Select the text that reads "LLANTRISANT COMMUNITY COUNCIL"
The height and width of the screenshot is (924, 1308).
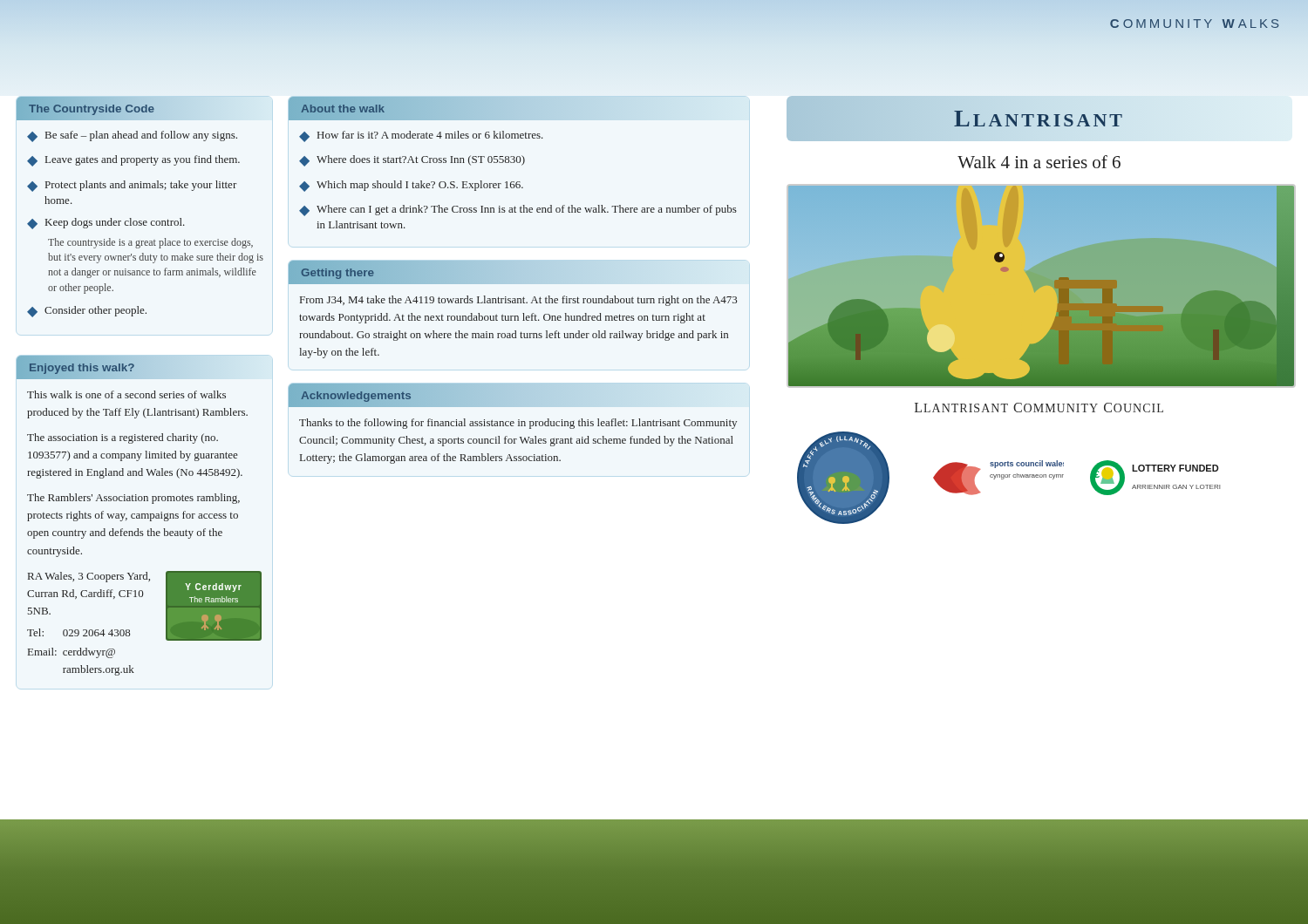1039,408
